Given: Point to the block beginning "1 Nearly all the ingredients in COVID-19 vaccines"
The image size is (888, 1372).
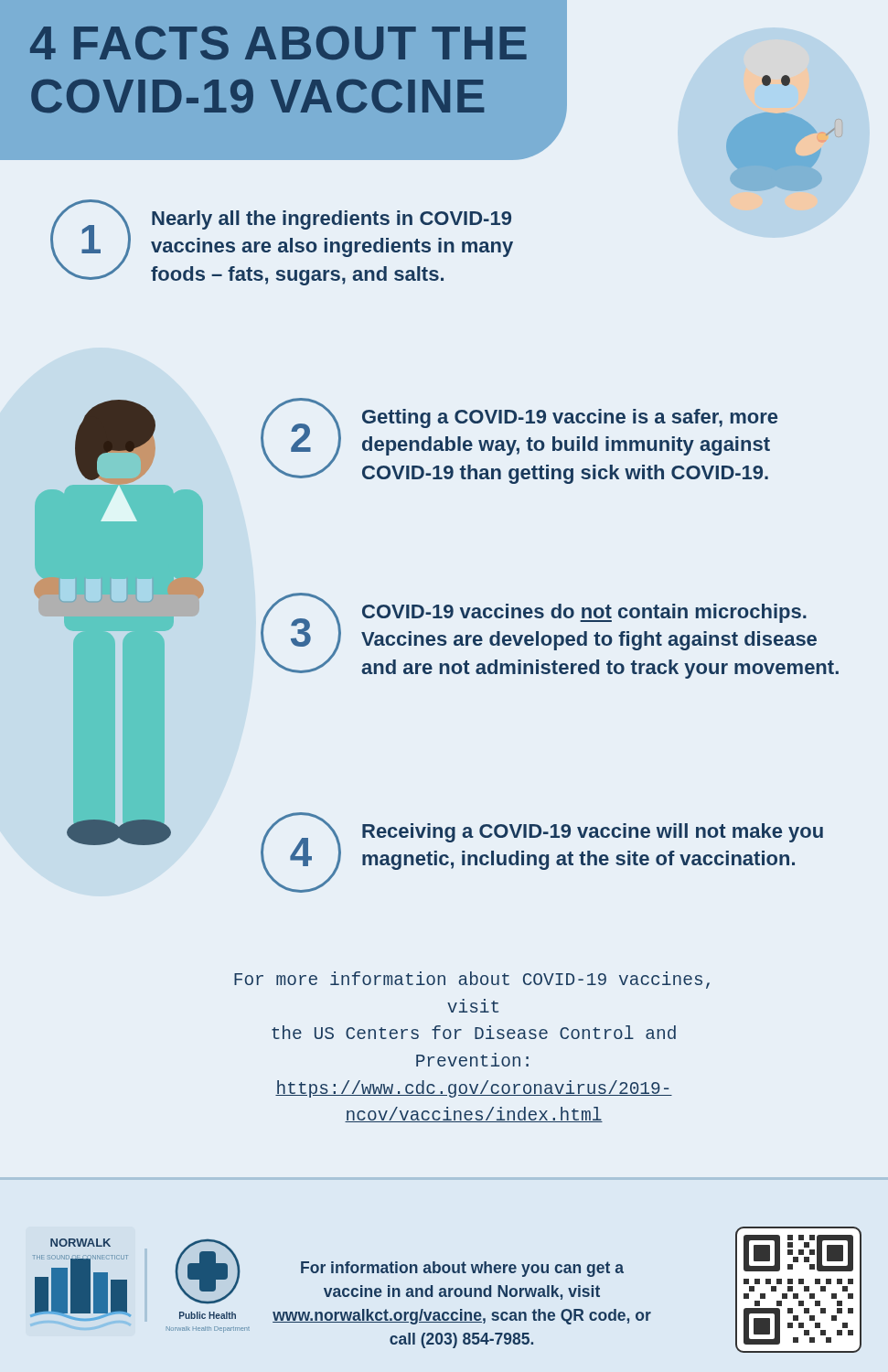Looking at the screenshot, I should pyautogui.click(x=304, y=244).
